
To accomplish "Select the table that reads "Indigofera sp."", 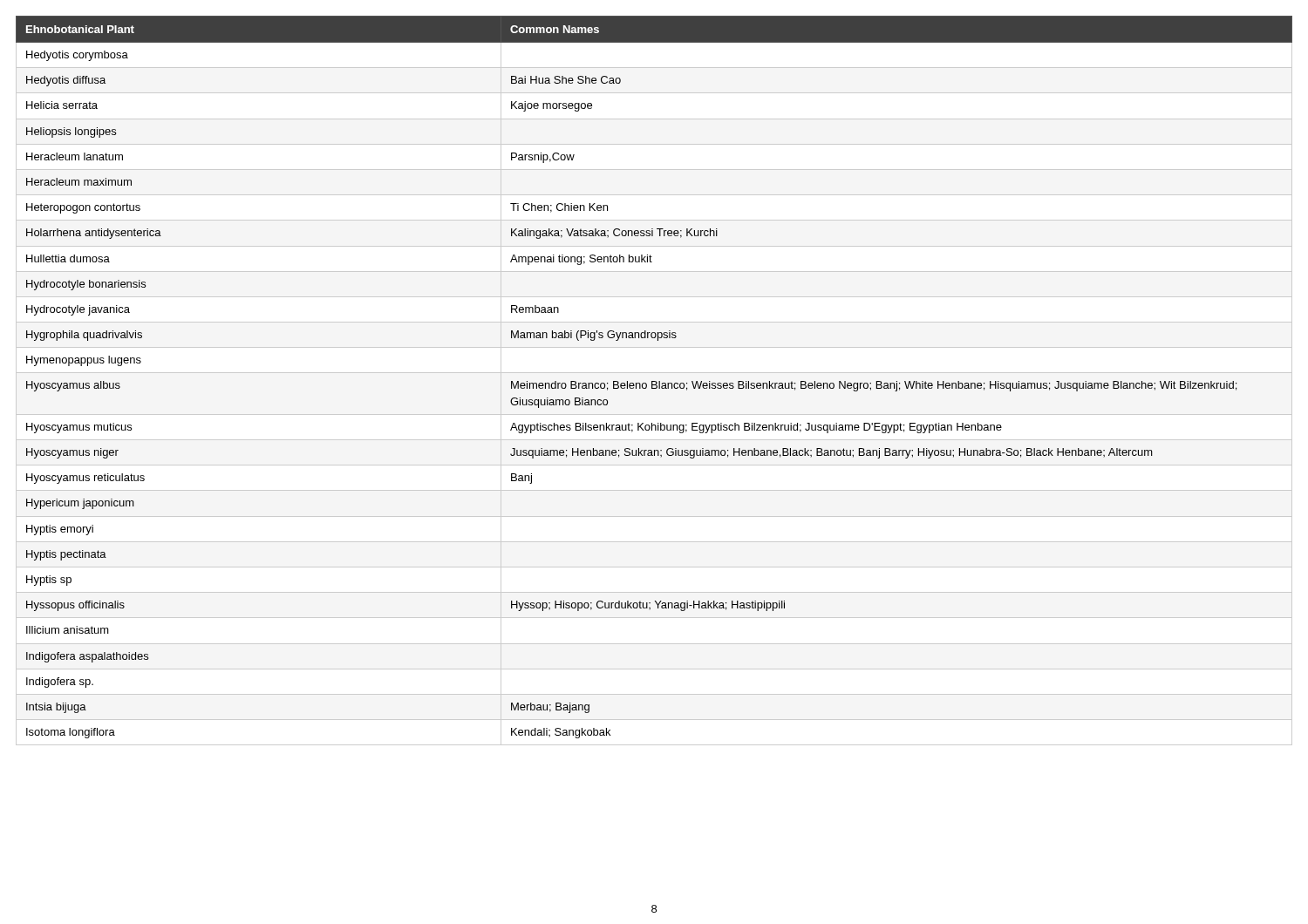I will click(654, 381).
